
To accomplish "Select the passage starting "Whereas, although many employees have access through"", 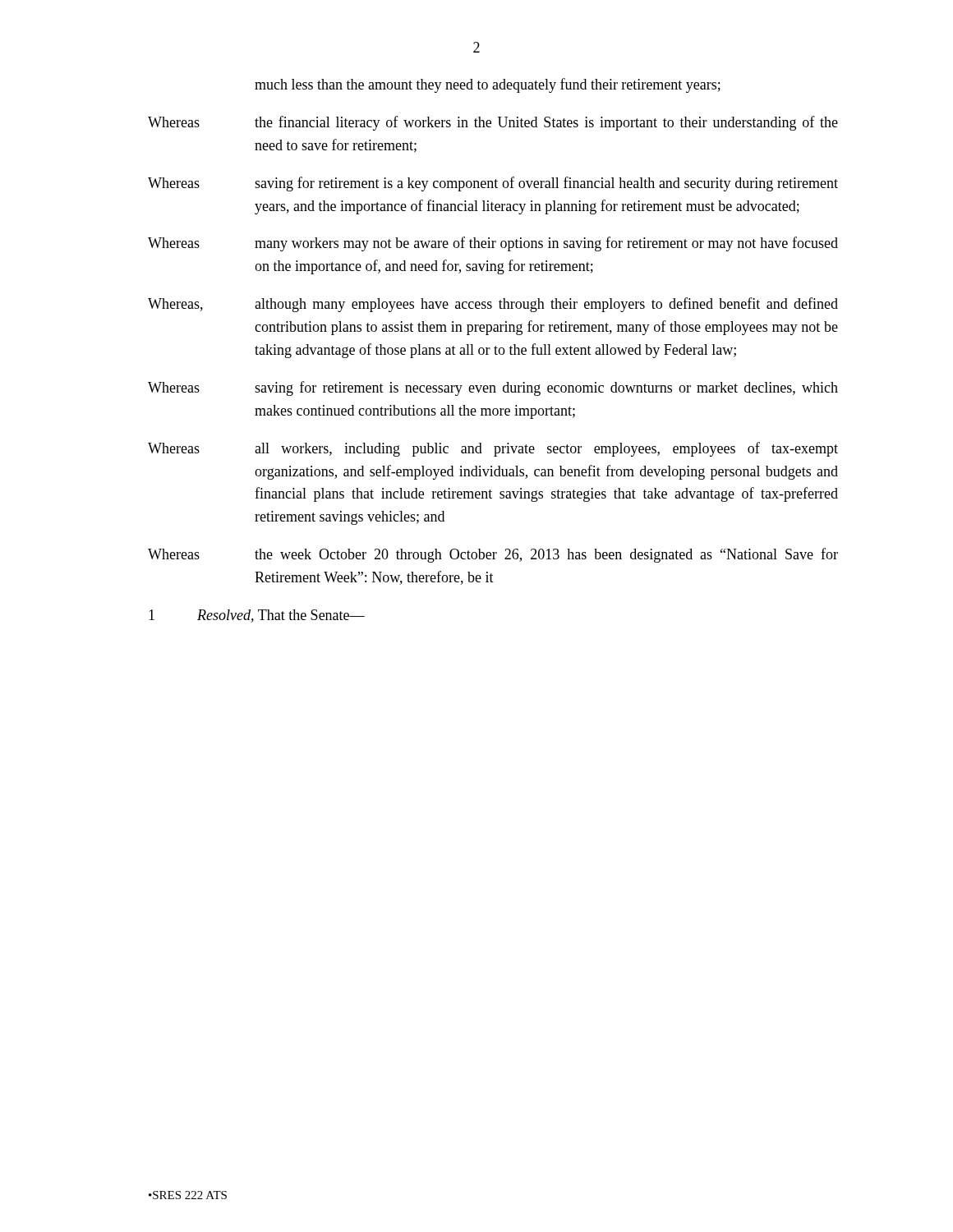I will click(x=493, y=328).
